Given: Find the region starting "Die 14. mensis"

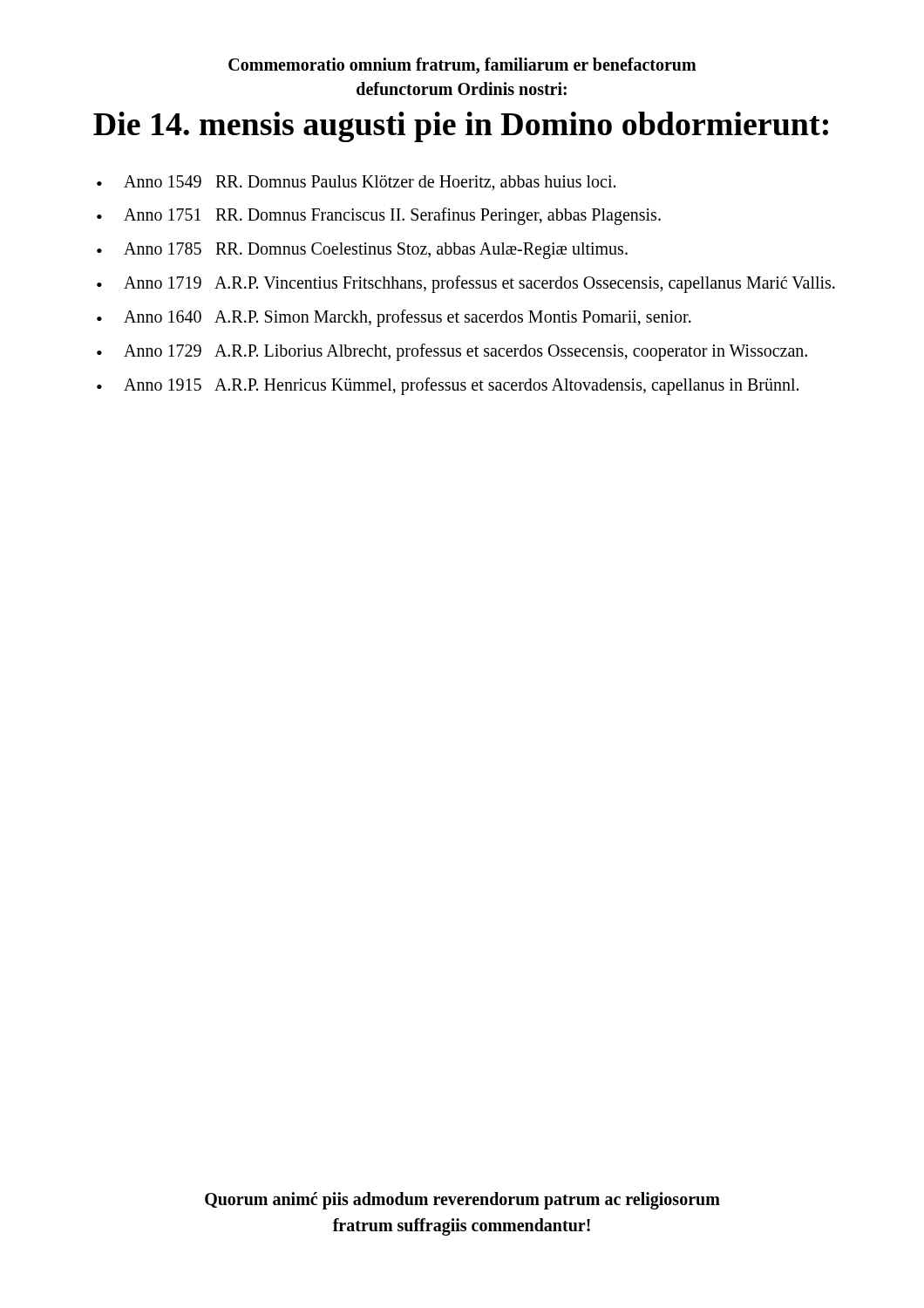Looking at the screenshot, I should point(462,124).
